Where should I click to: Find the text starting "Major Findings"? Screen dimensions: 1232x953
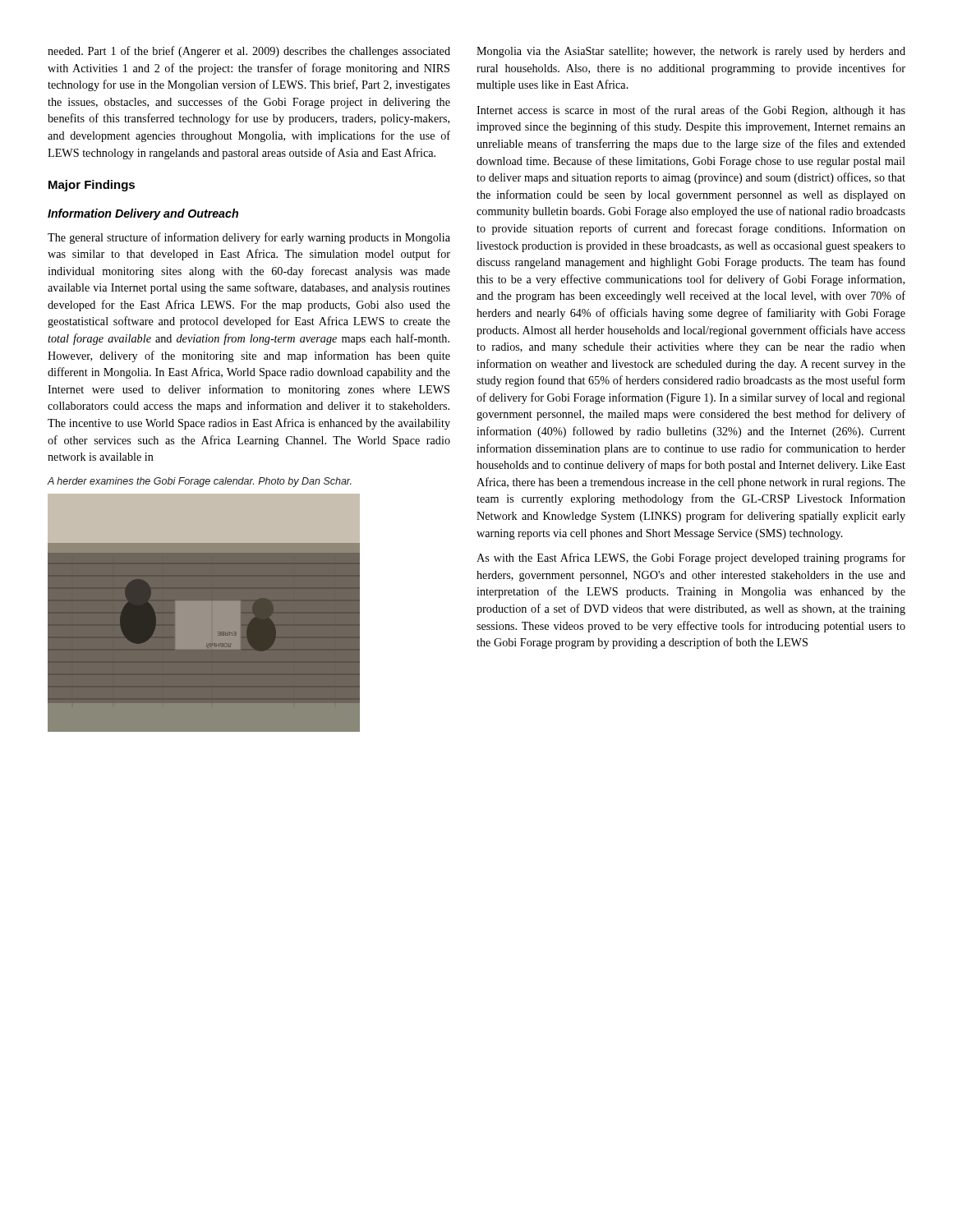click(x=91, y=184)
